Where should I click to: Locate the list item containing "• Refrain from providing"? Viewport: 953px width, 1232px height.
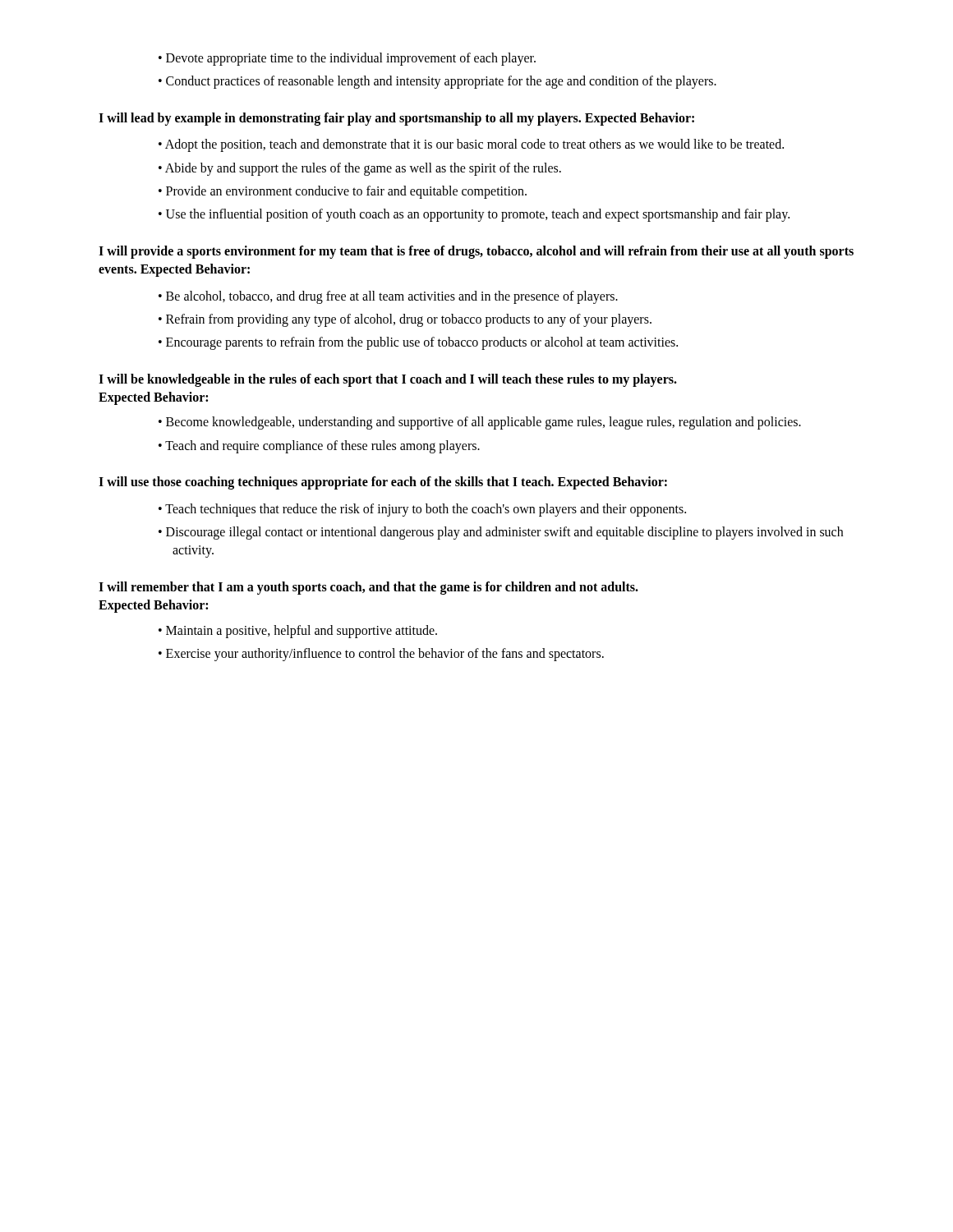405,319
